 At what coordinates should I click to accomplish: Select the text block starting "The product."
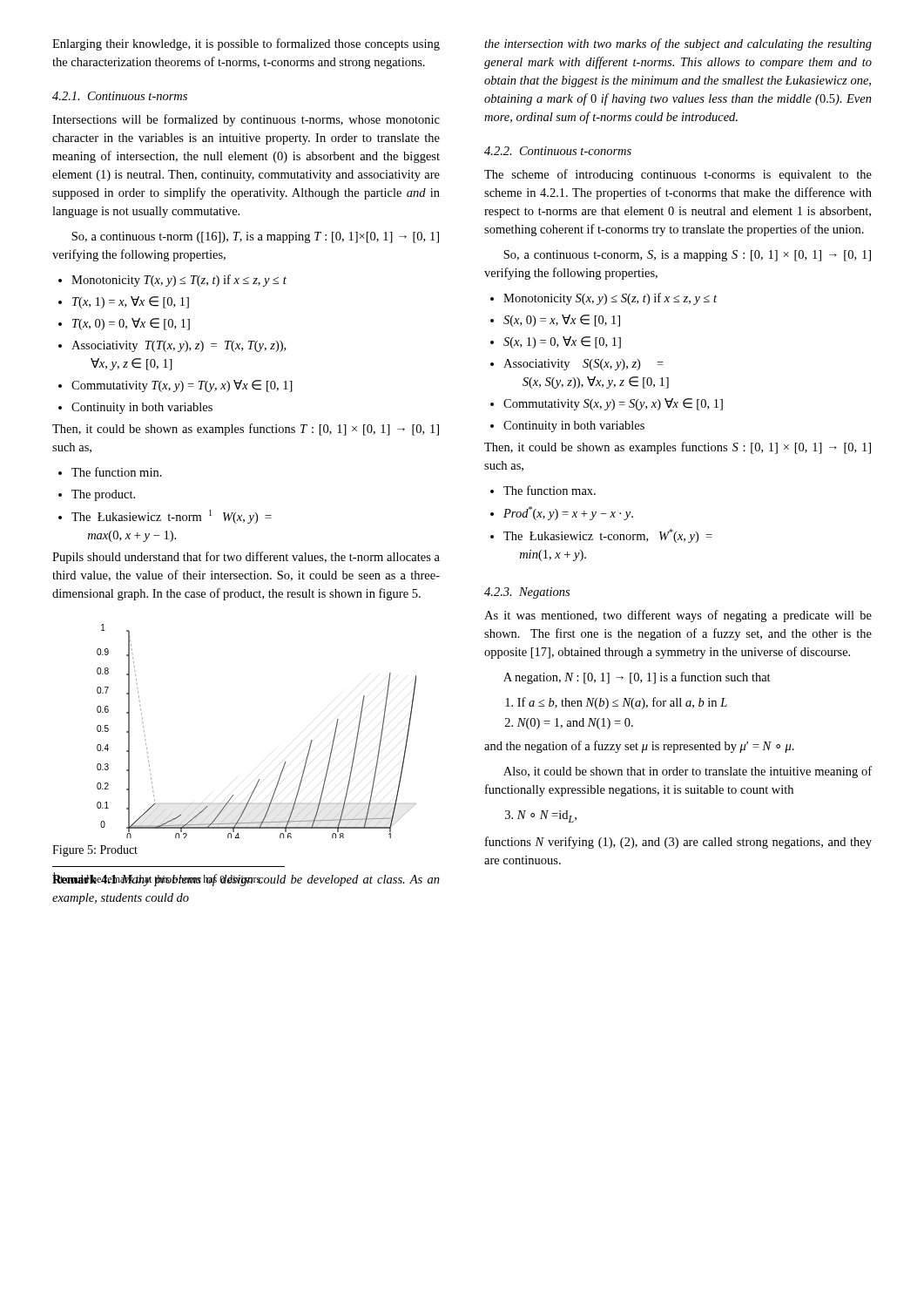97,495
